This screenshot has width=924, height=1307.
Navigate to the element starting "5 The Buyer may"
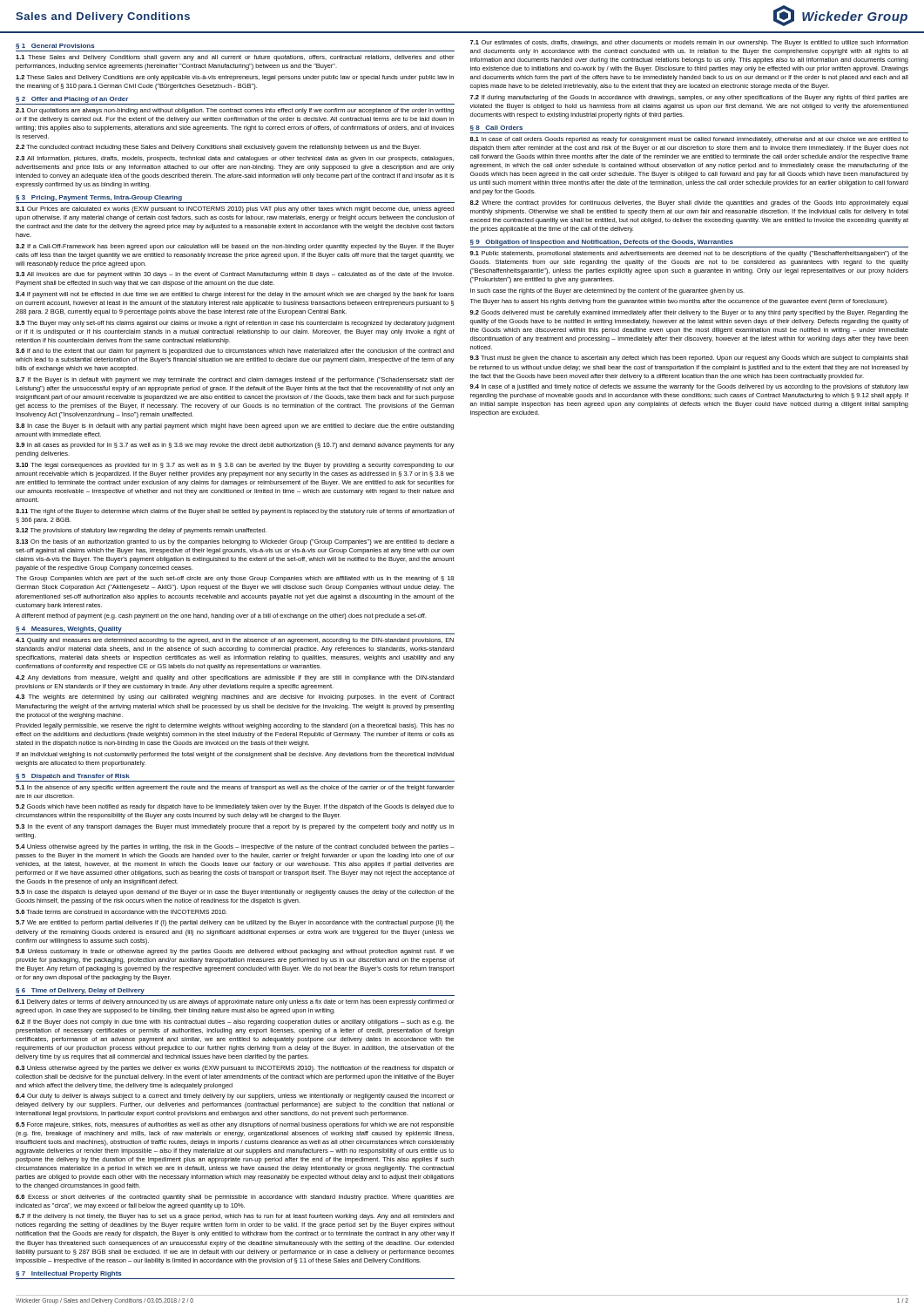[235, 331]
